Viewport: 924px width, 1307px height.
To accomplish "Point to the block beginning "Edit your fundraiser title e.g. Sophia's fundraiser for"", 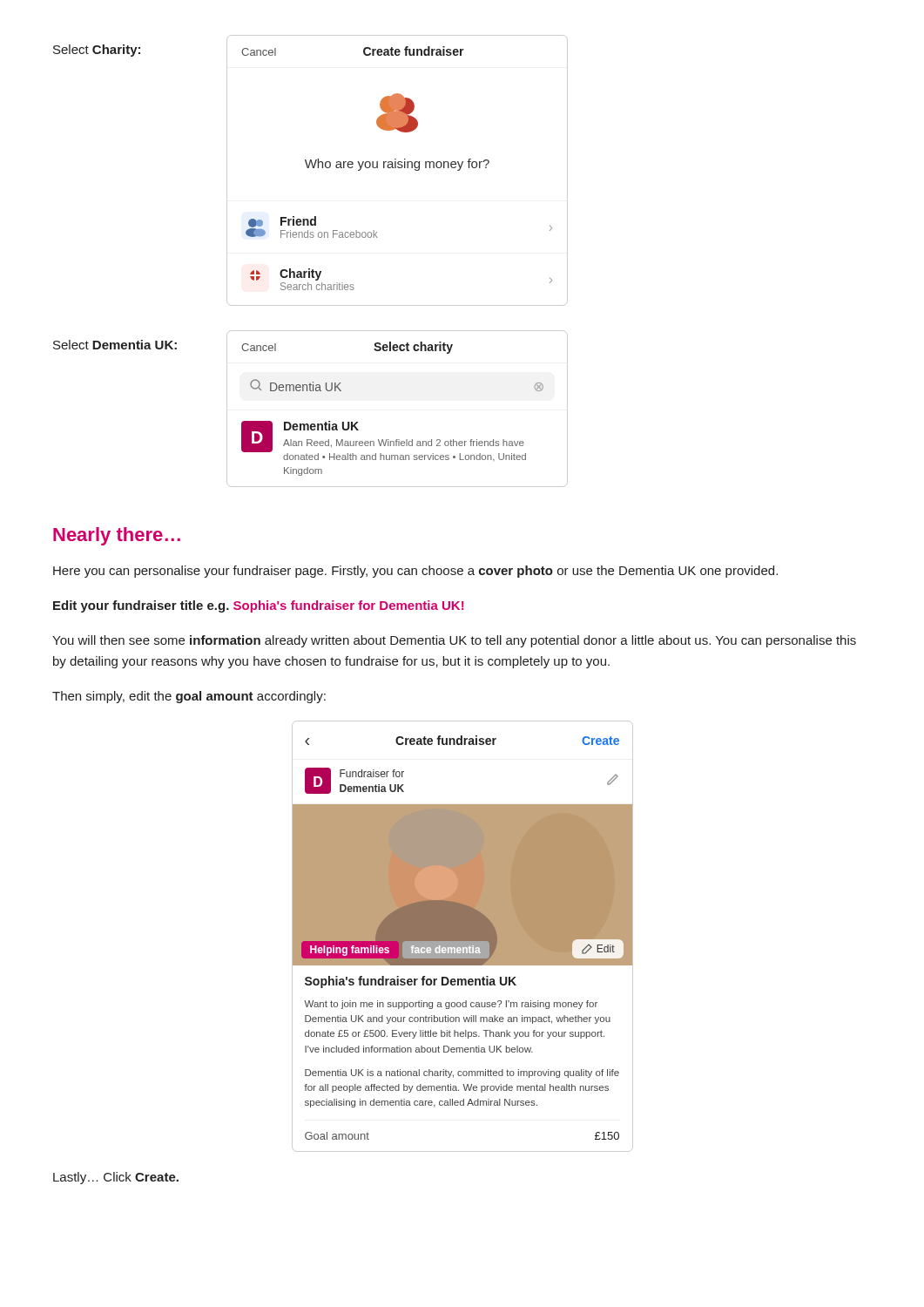I will (x=462, y=606).
